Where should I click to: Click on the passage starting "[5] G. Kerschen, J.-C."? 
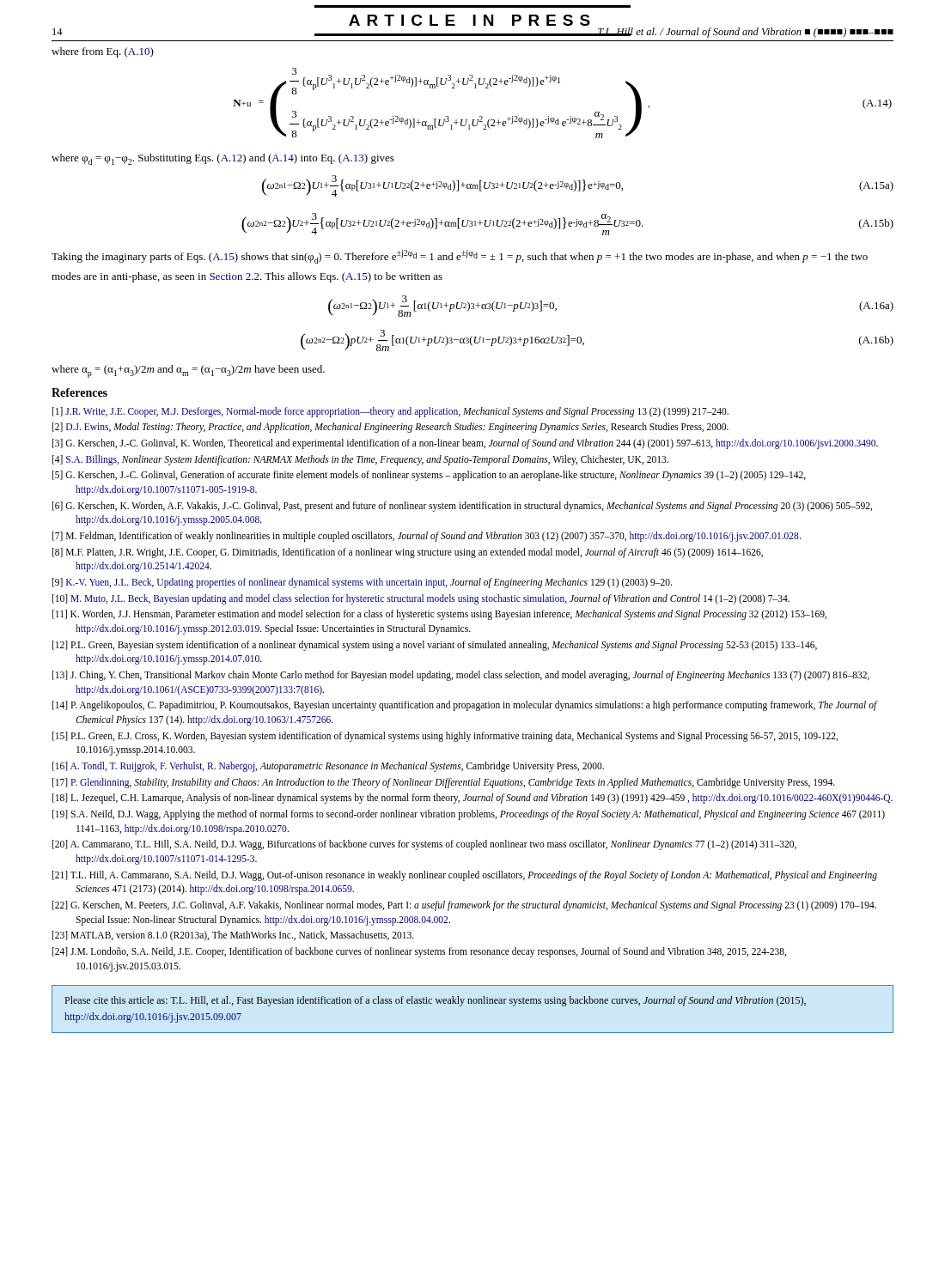tap(429, 482)
